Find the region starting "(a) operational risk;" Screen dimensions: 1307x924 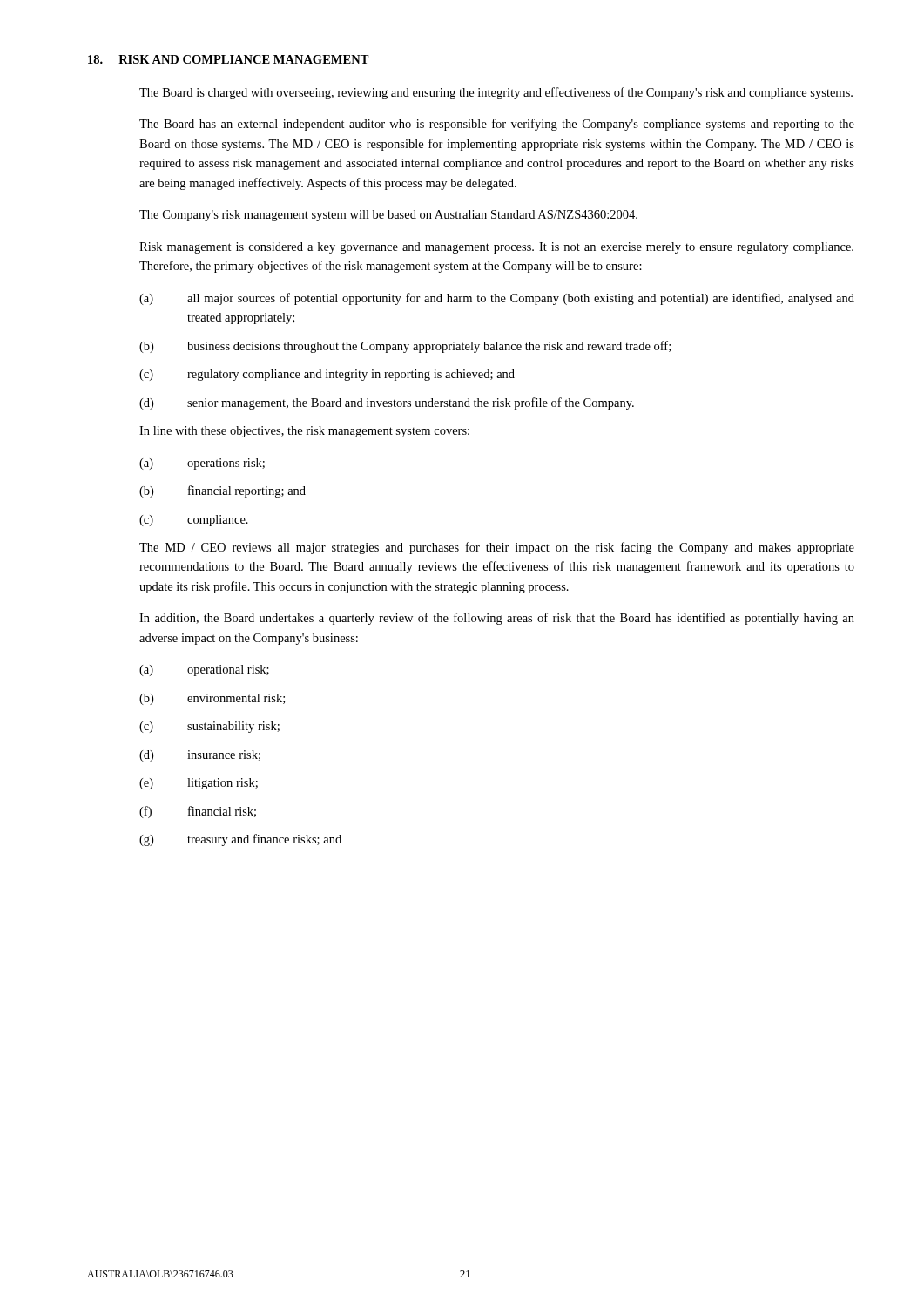(204, 670)
